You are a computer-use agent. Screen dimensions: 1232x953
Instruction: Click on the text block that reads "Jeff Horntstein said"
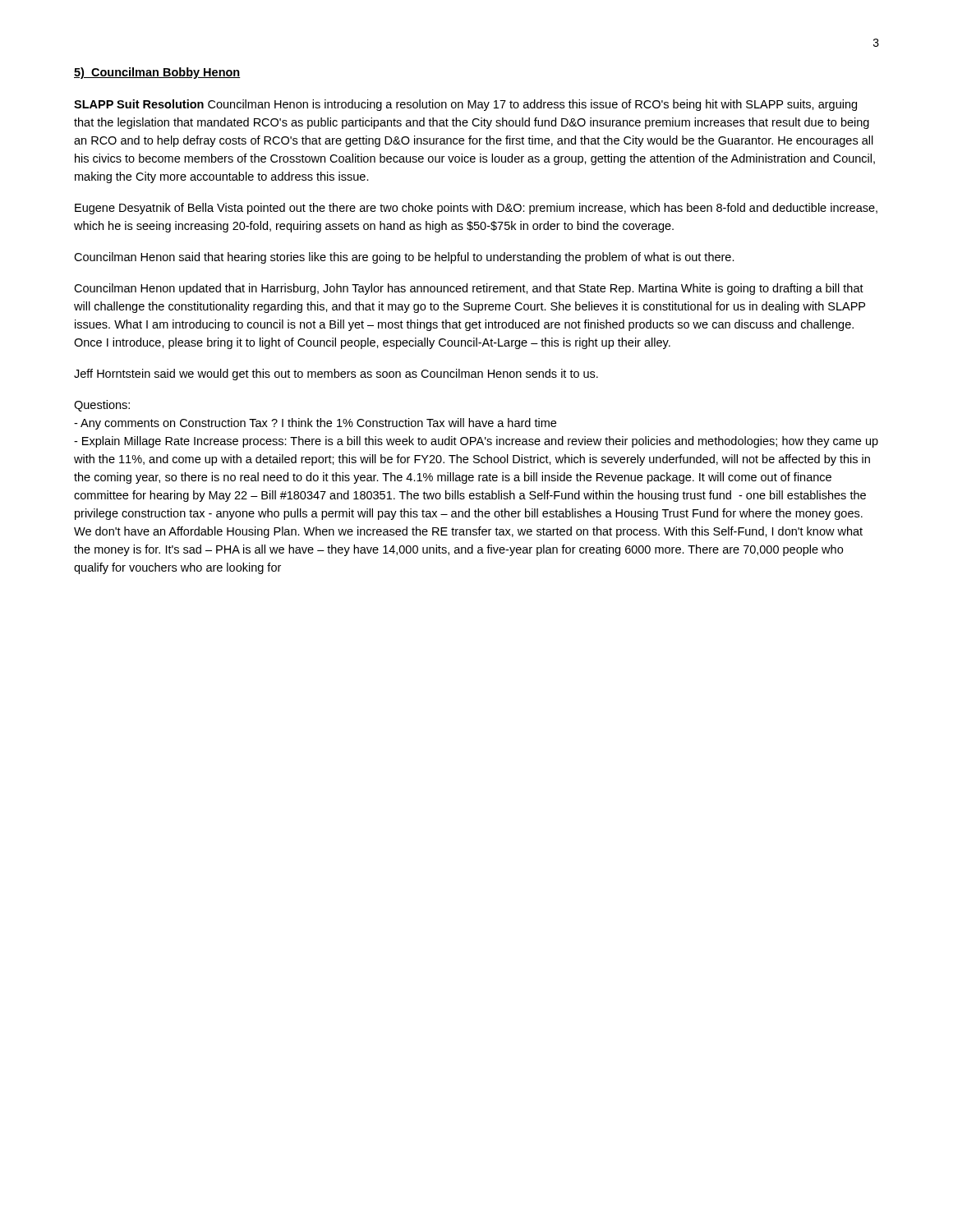click(x=336, y=374)
